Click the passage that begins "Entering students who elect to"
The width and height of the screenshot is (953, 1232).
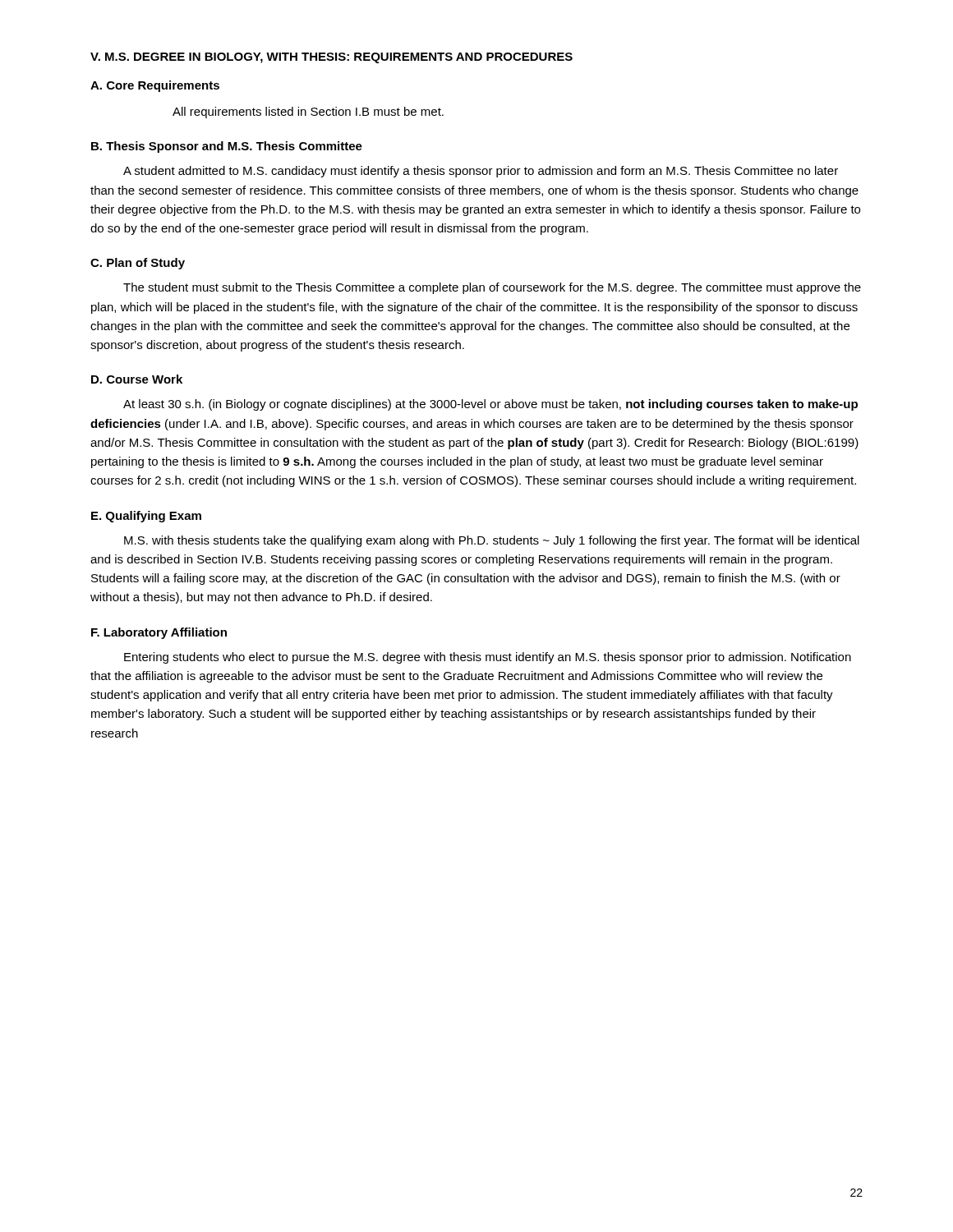471,694
